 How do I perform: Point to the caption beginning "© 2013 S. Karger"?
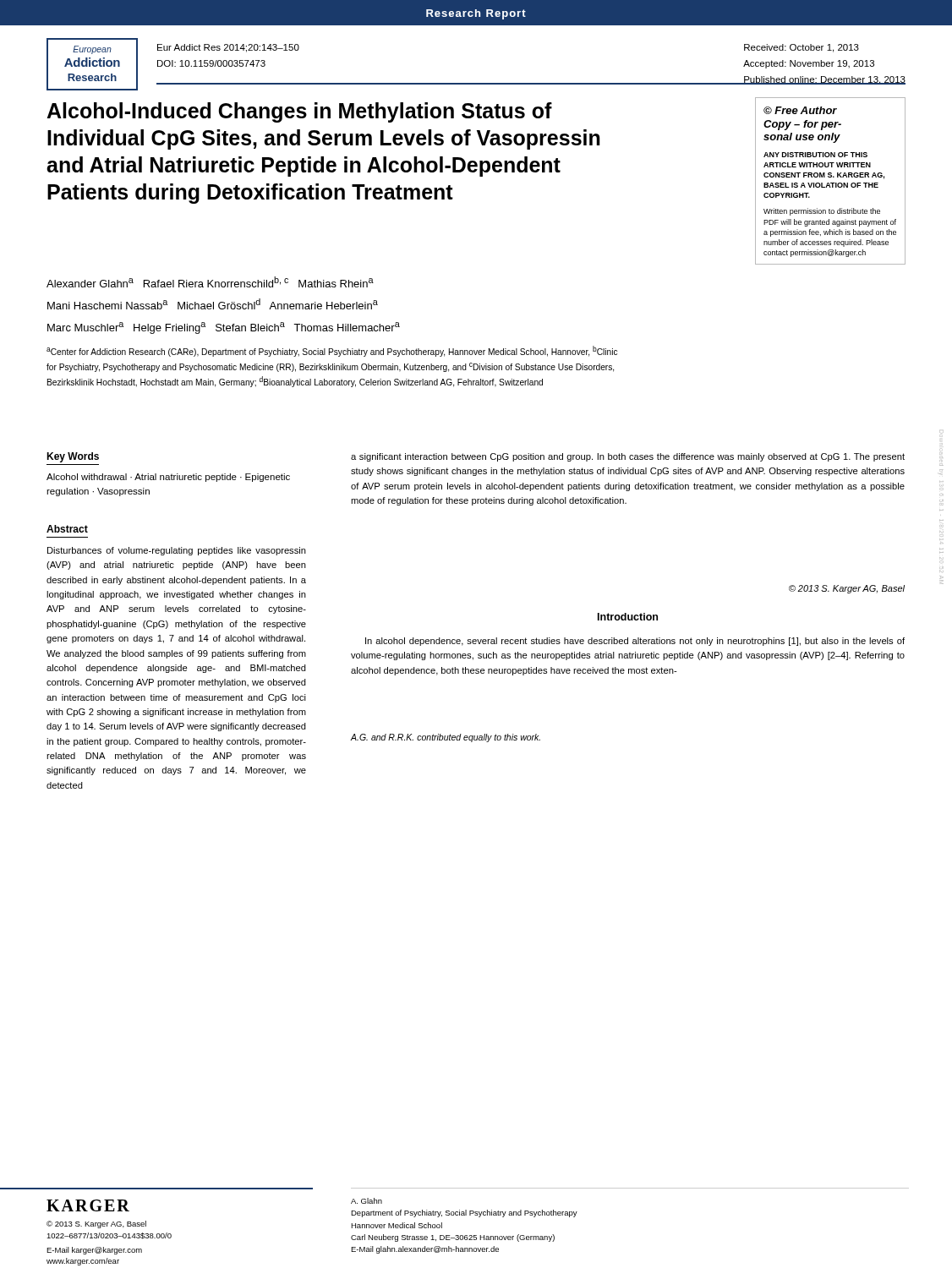pos(847,588)
